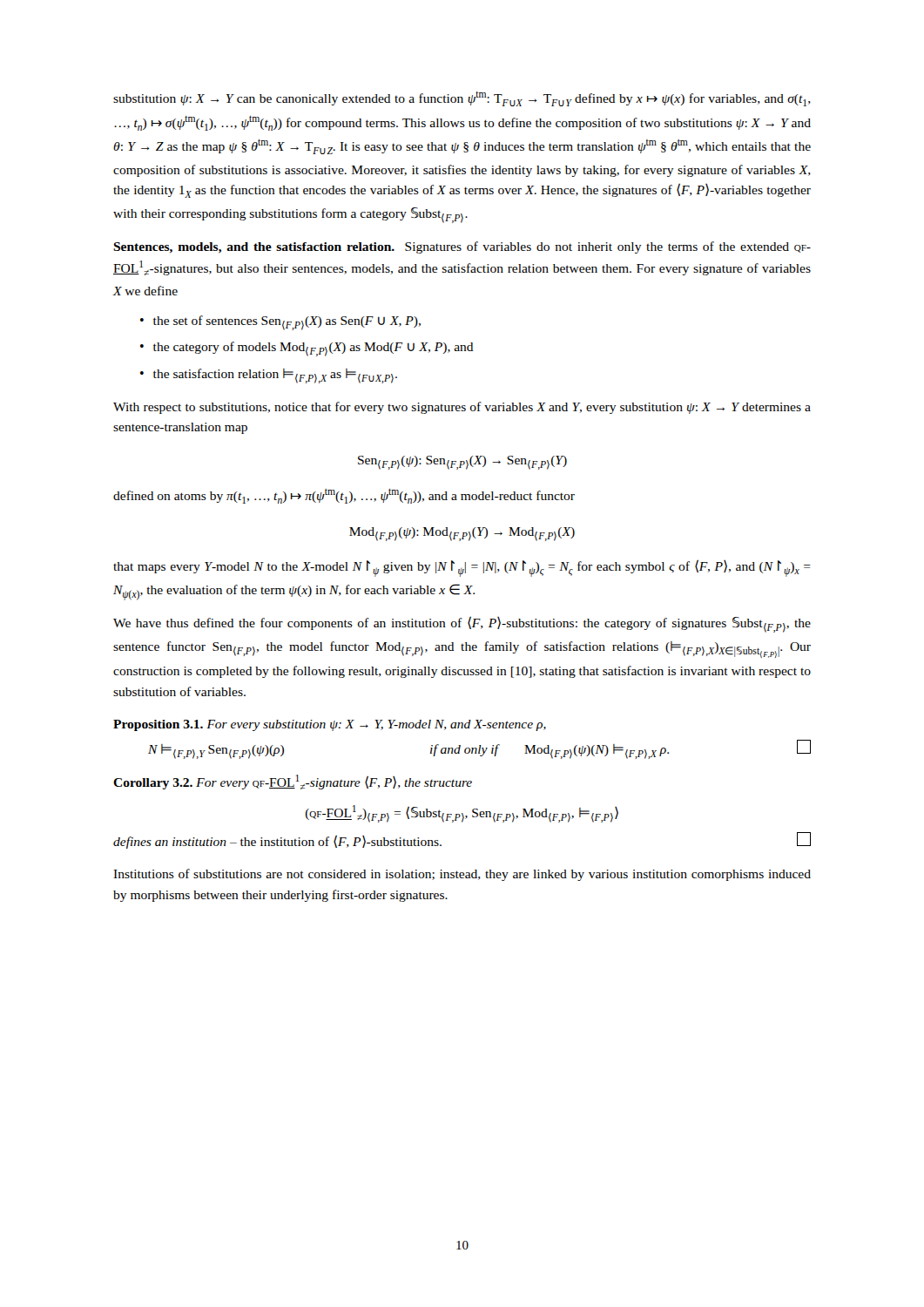
Task: Locate the block of text that opens with "Corollary 3.2. For every qf-FOL1≠-signature ⟨F,"
Action: [293, 783]
